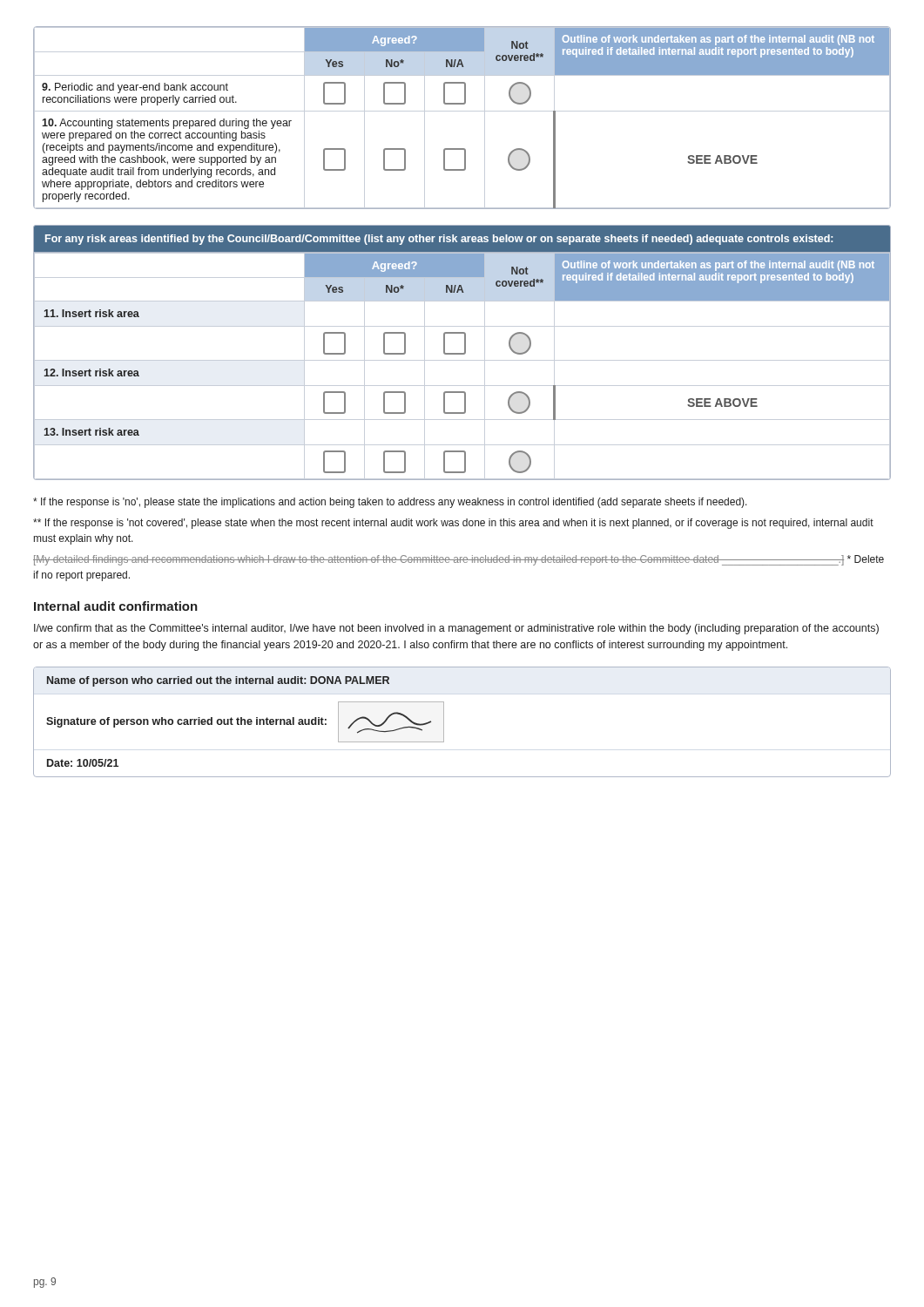Click on the text block starting "I/we confirm that as the Committee's internal auditor,"
The height and width of the screenshot is (1307, 924).
[456, 637]
